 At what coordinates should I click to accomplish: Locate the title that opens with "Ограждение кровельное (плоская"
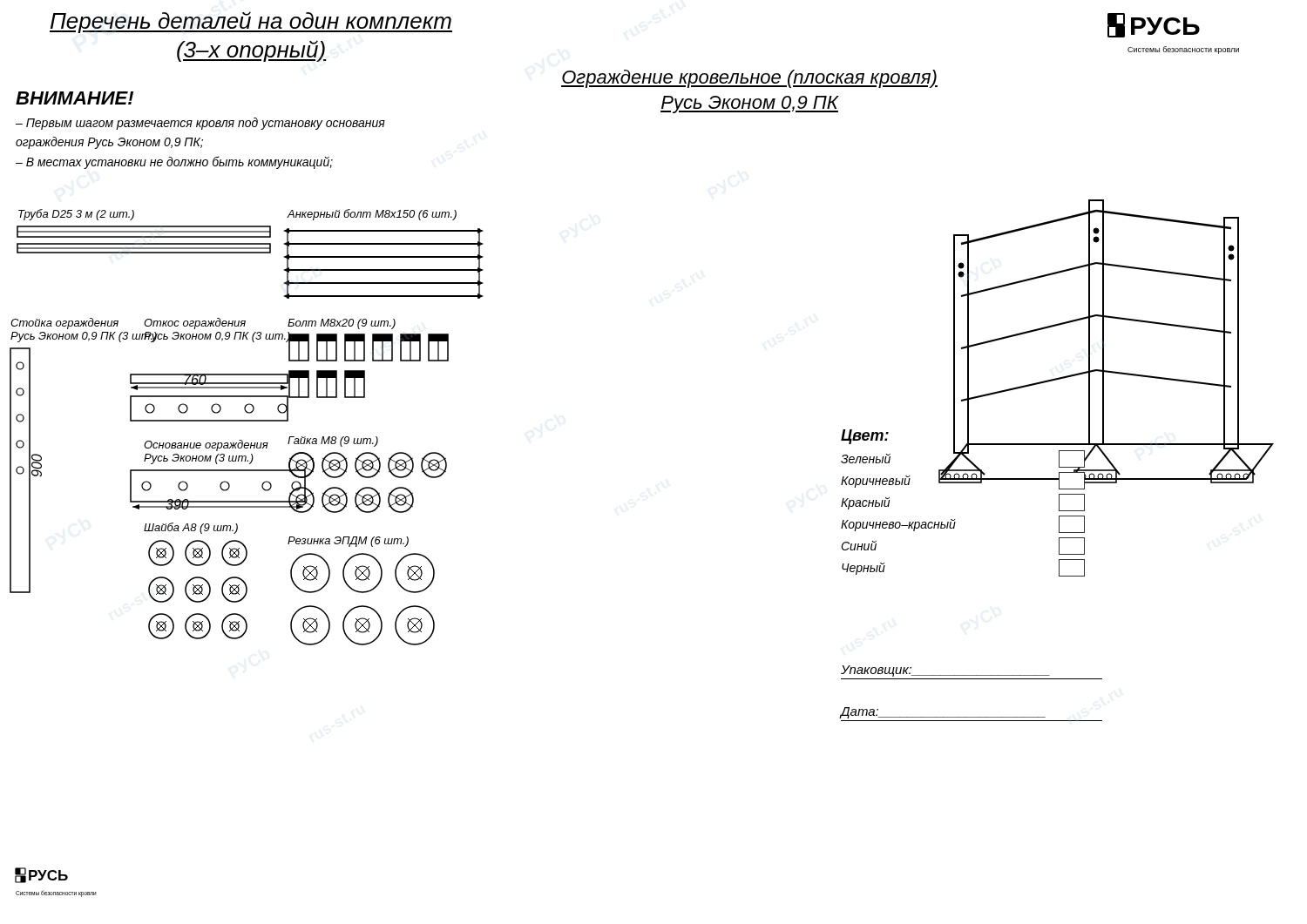point(749,89)
